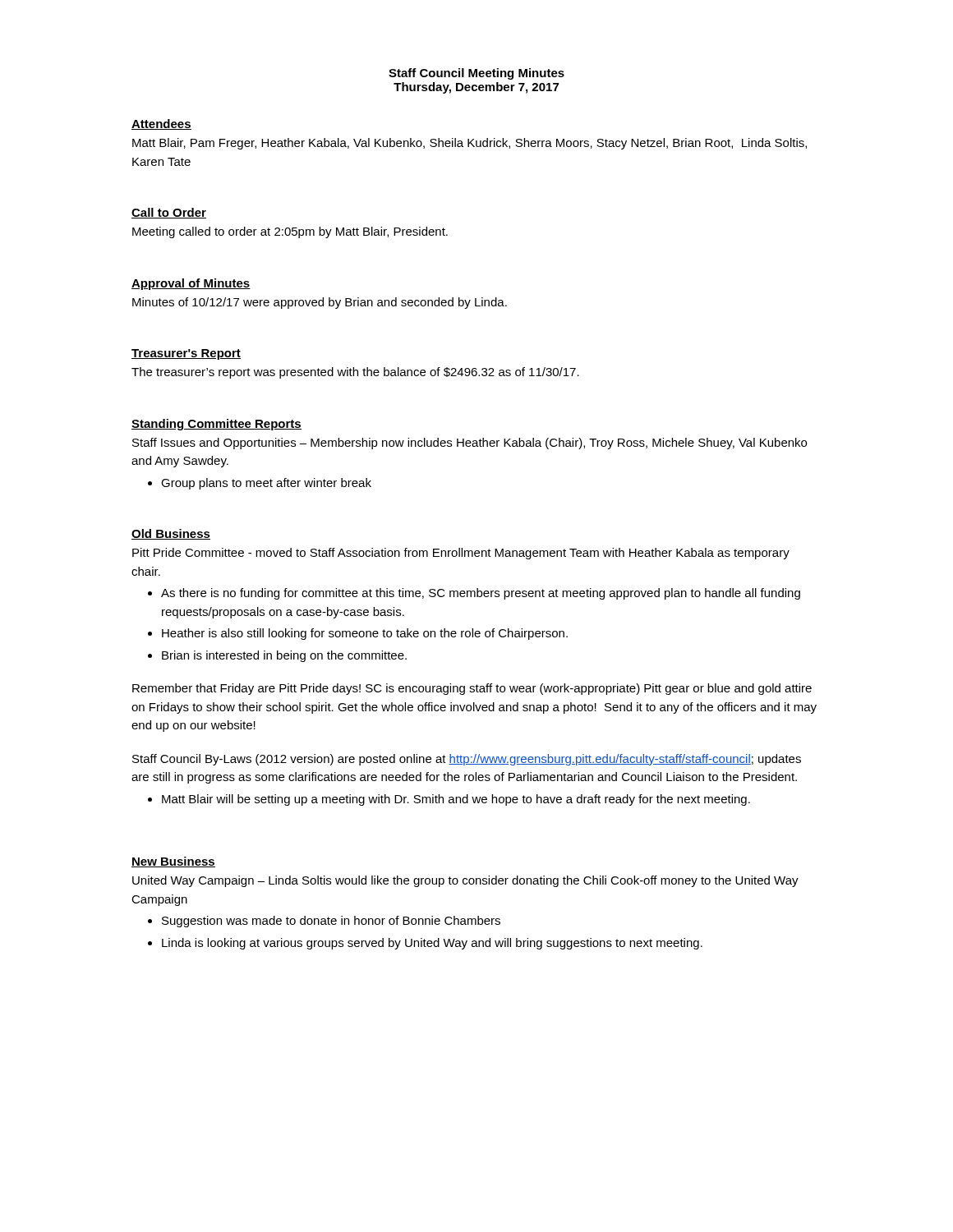Click the passage that begins "Staff Council By-Laws (2012 version) are posted online"
The height and width of the screenshot is (1232, 953).
click(466, 767)
